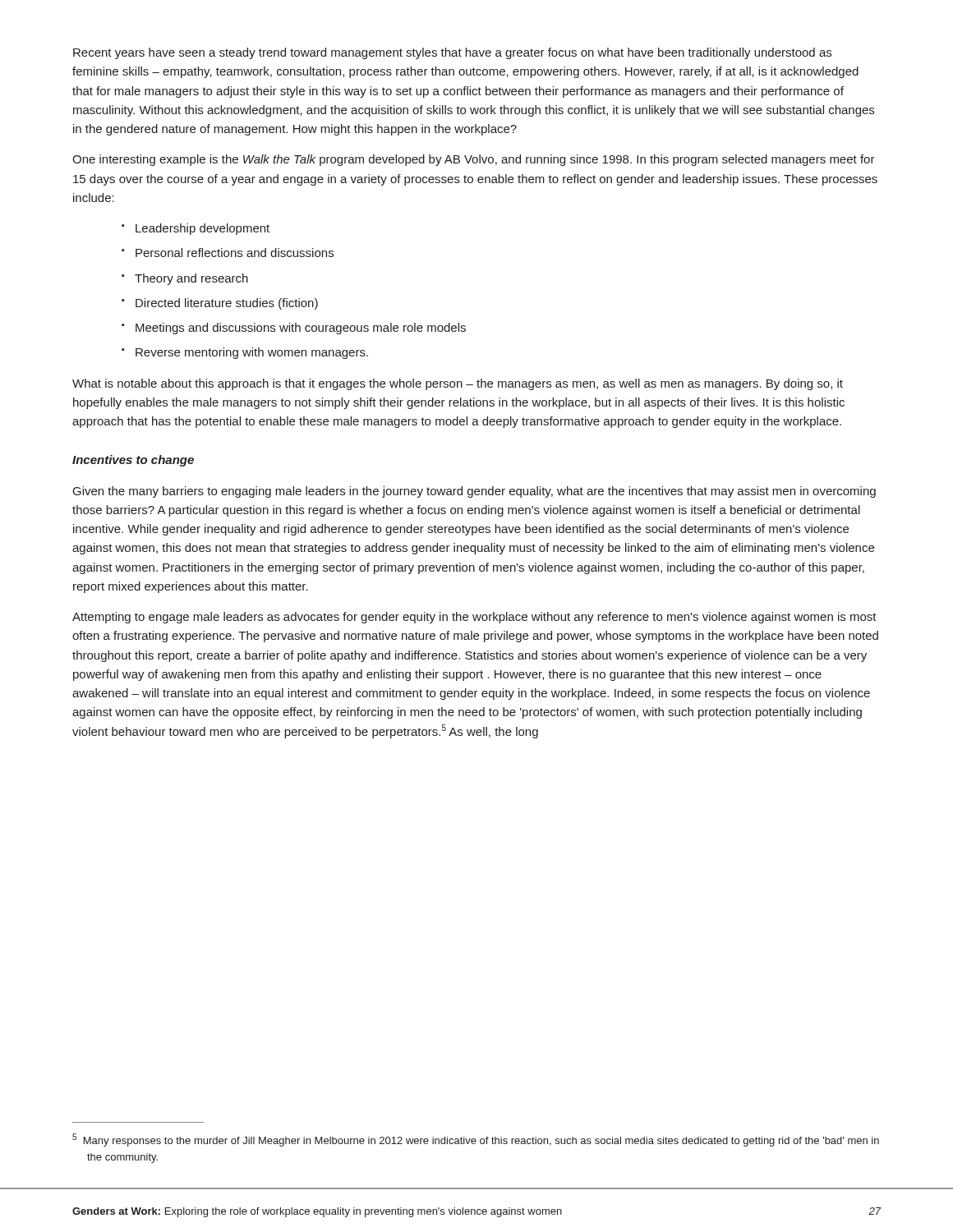Locate the text block that says "Attempting to engage male leaders as"
The image size is (953, 1232).
(x=476, y=674)
